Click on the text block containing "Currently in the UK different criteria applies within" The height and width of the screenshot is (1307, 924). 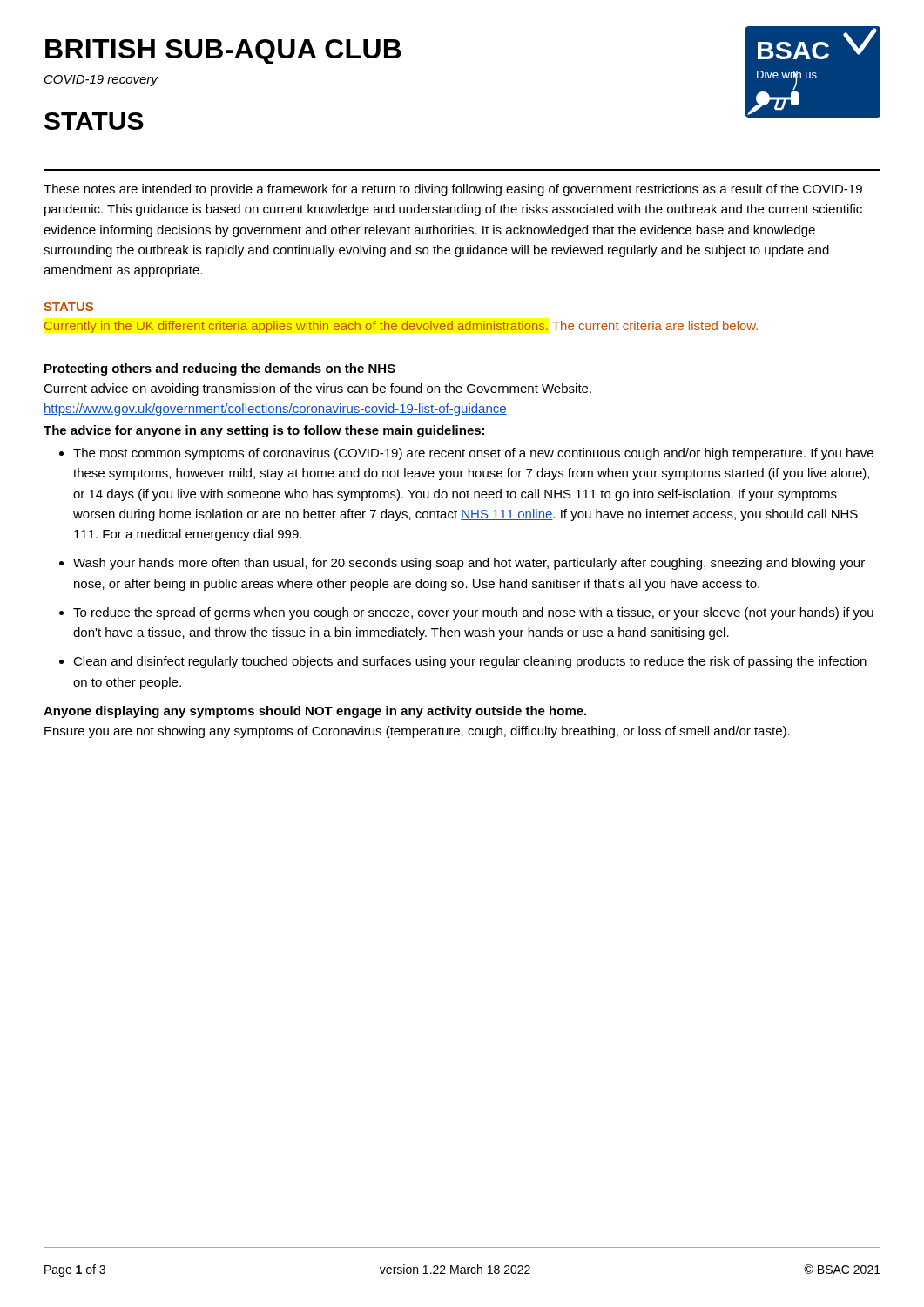pyautogui.click(x=401, y=326)
